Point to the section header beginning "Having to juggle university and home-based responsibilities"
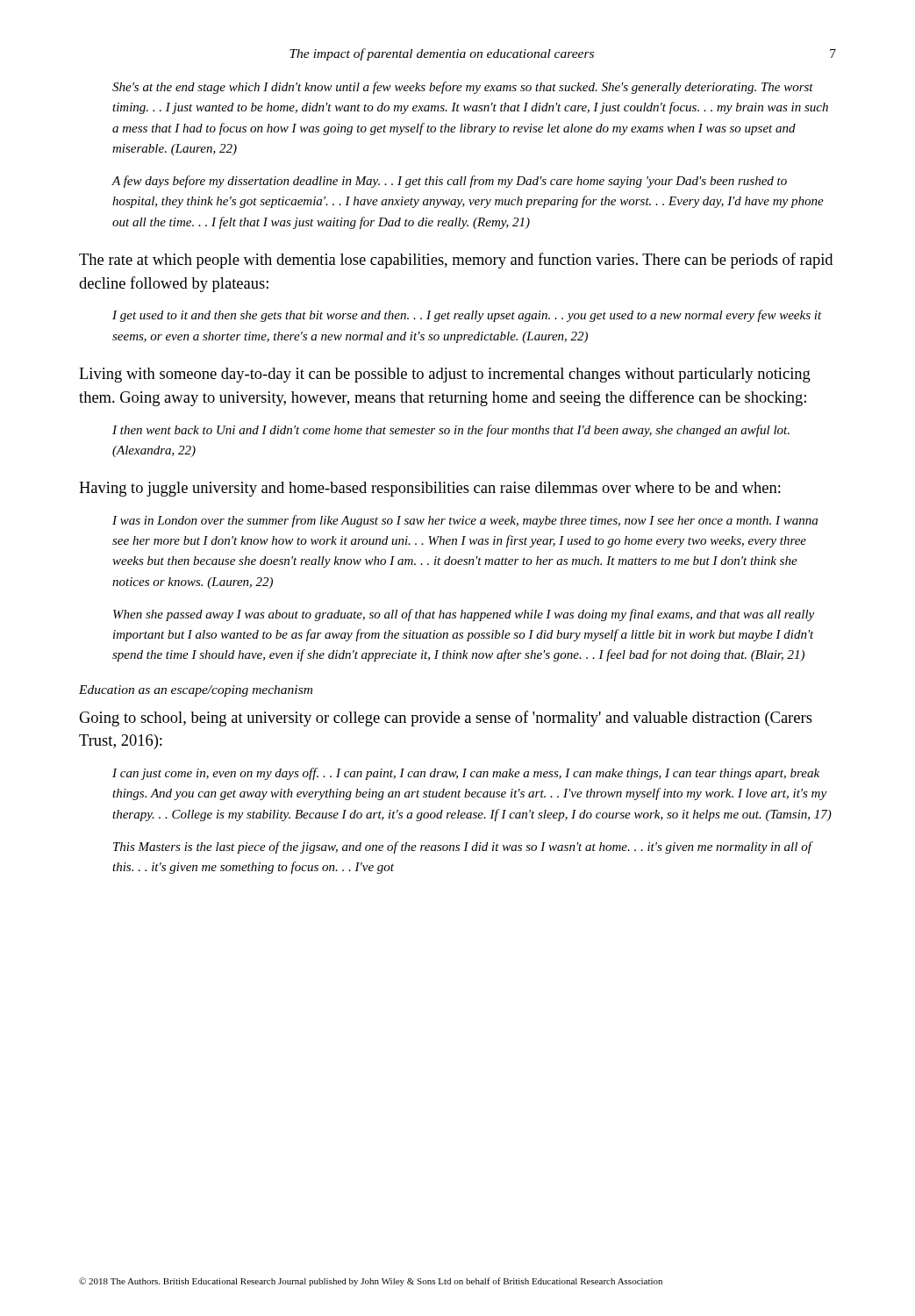 (430, 488)
